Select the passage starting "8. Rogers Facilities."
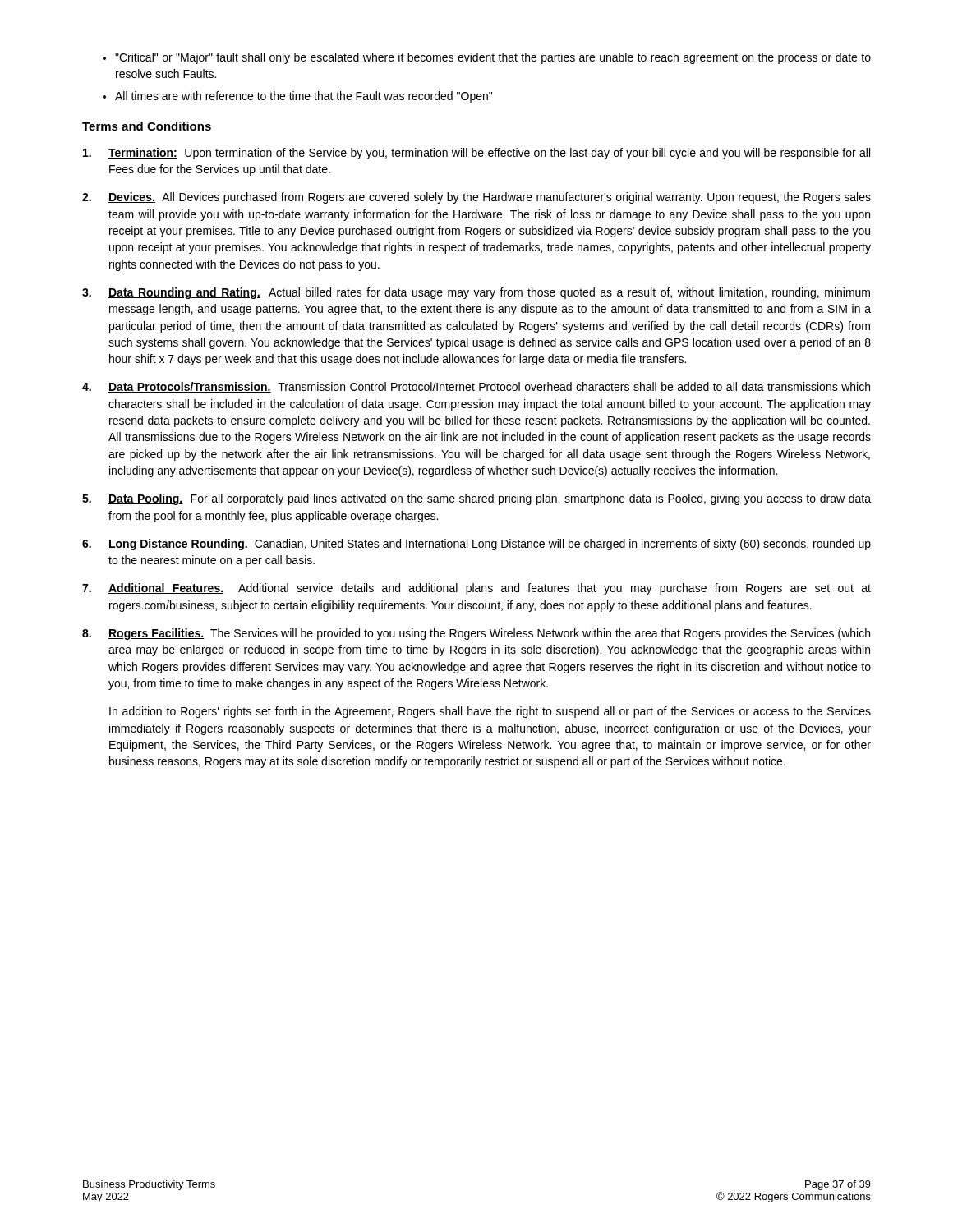Image resolution: width=953 pixels, height=1232 pixels. [476, 658]
